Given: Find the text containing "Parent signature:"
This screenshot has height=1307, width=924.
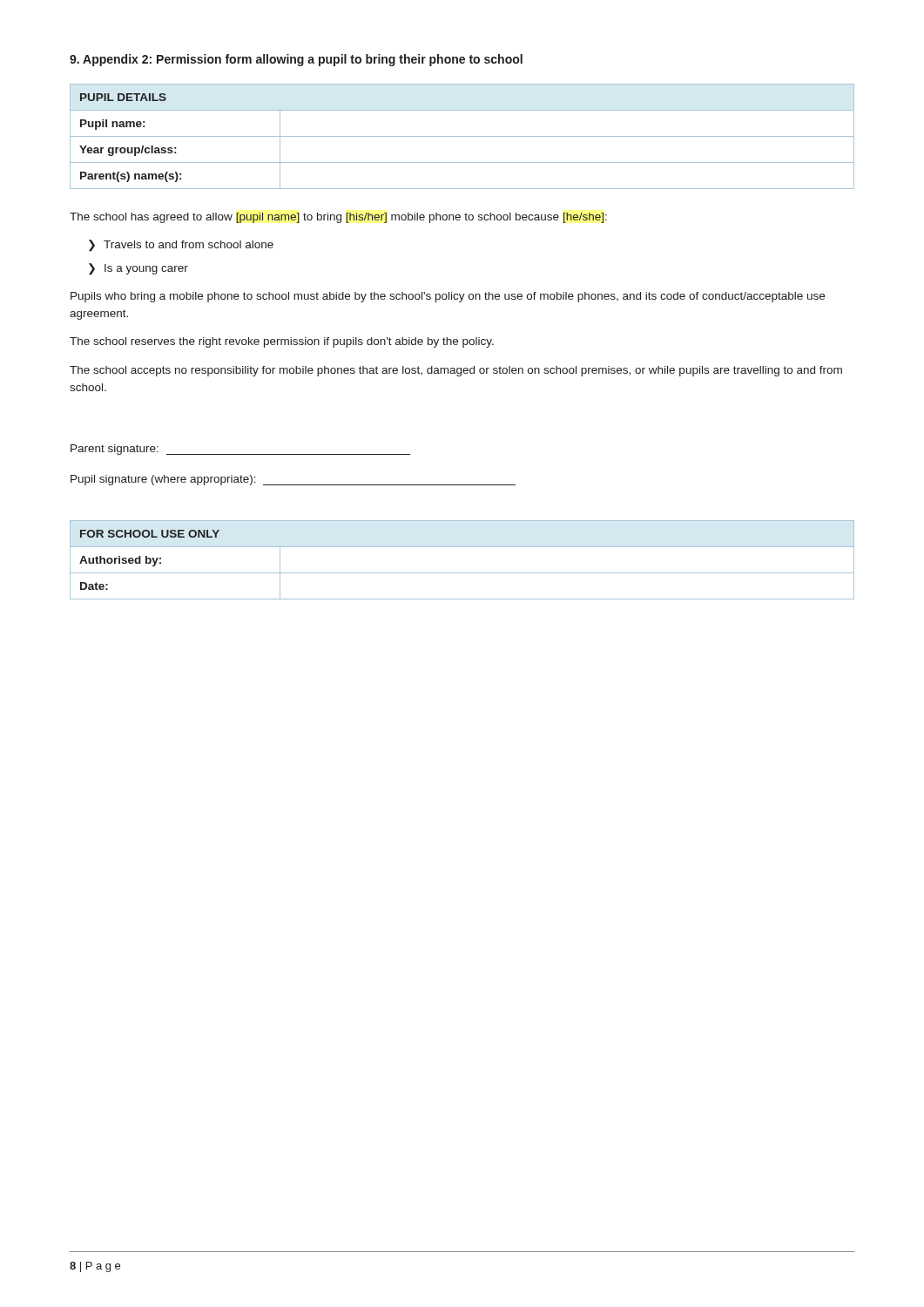Looking at the screenshot, I should tap(240, 447).
